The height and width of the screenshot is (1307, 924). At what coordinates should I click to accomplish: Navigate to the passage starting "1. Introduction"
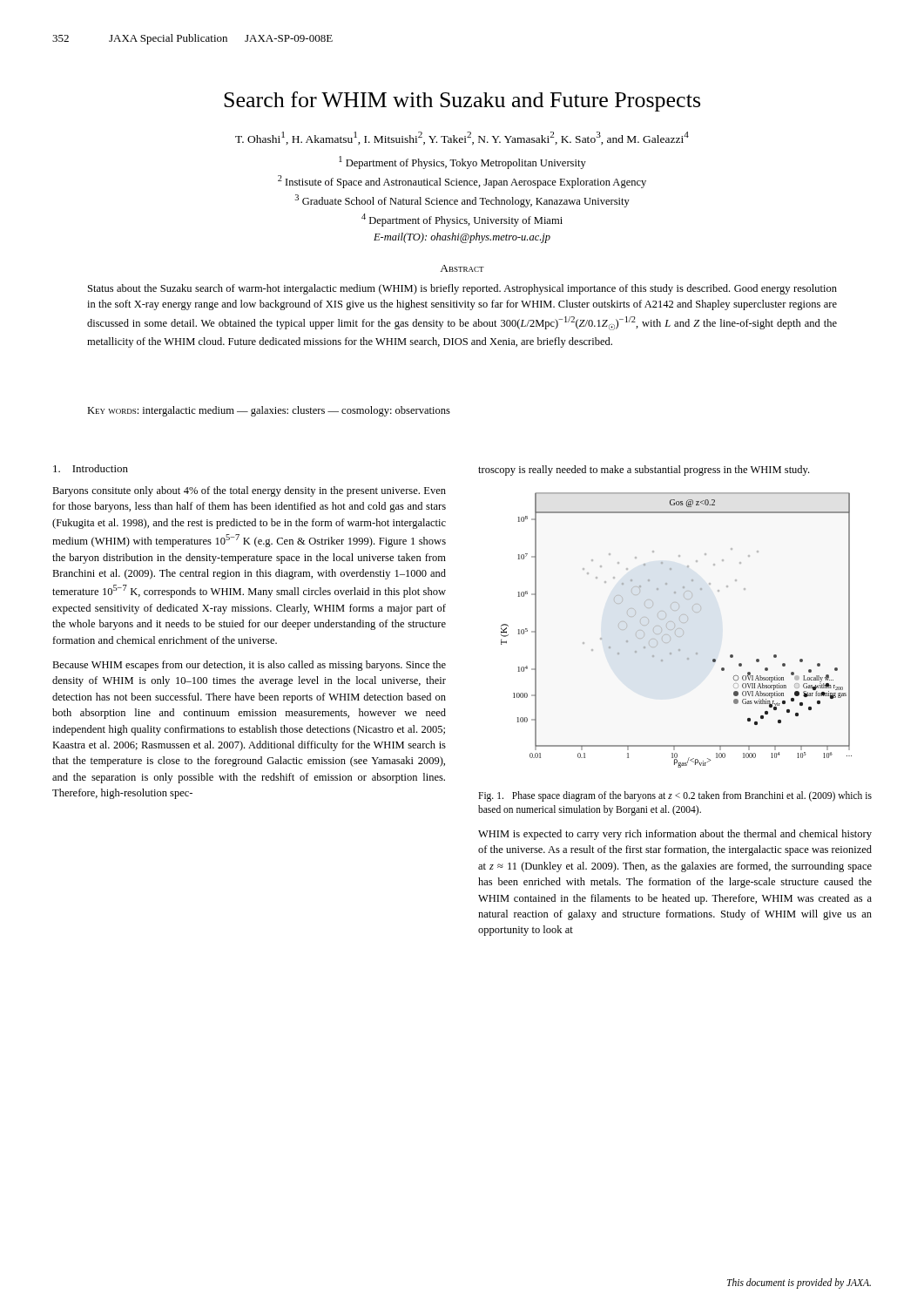pos(90,468)
